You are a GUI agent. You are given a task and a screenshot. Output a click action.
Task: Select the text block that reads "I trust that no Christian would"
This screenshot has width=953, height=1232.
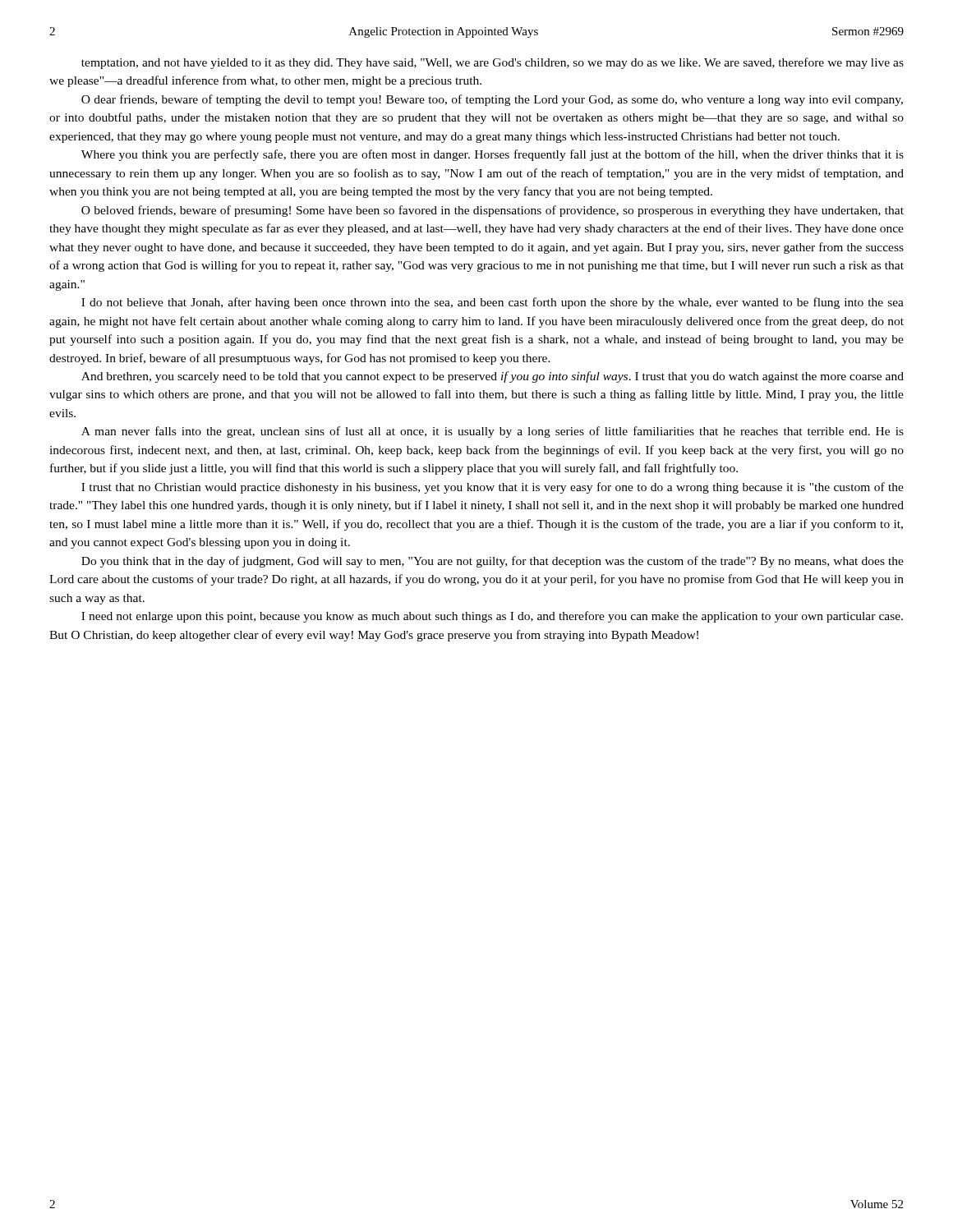coord(476,515)
